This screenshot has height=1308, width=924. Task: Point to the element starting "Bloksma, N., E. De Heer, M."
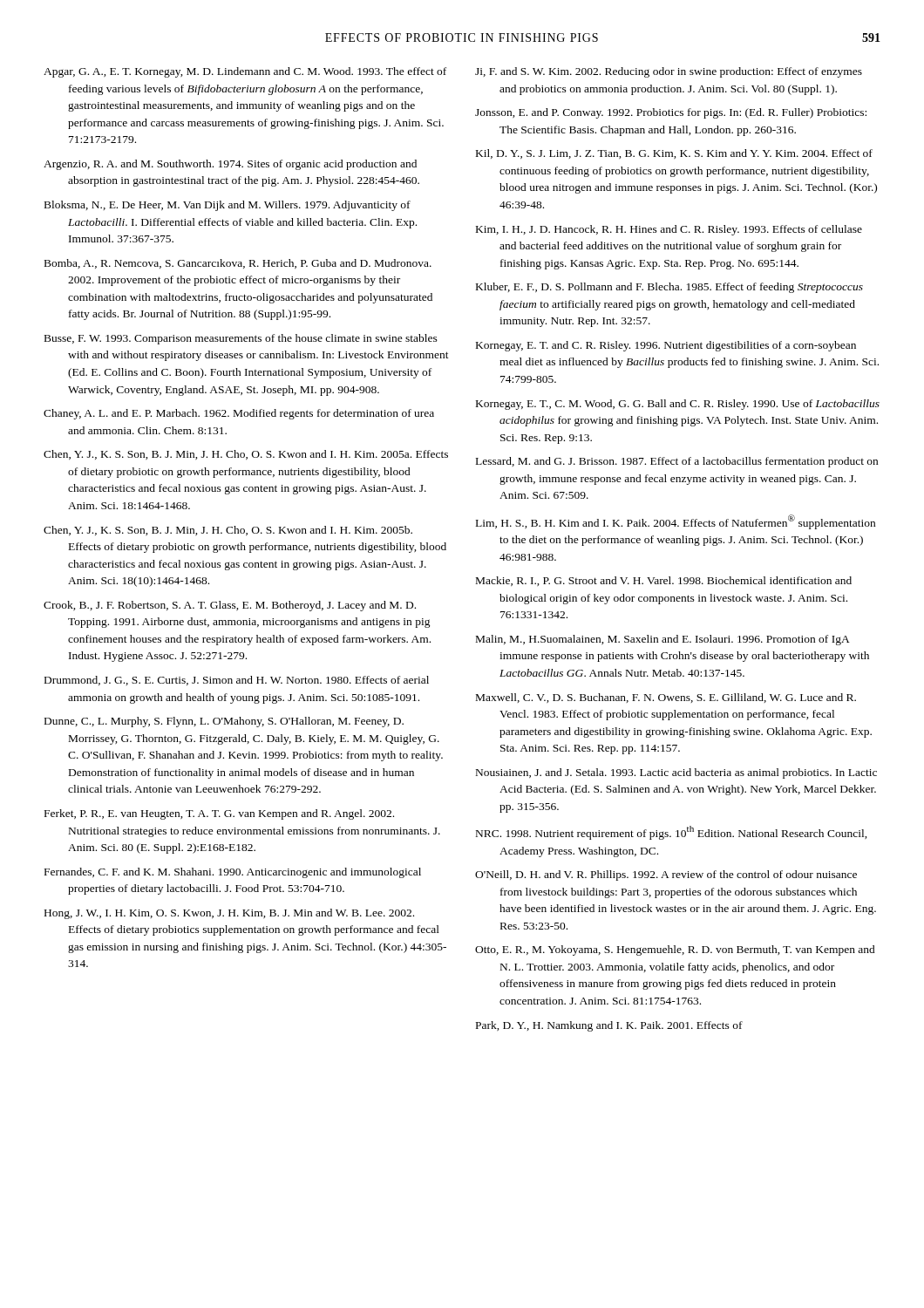tap(231, 222)
